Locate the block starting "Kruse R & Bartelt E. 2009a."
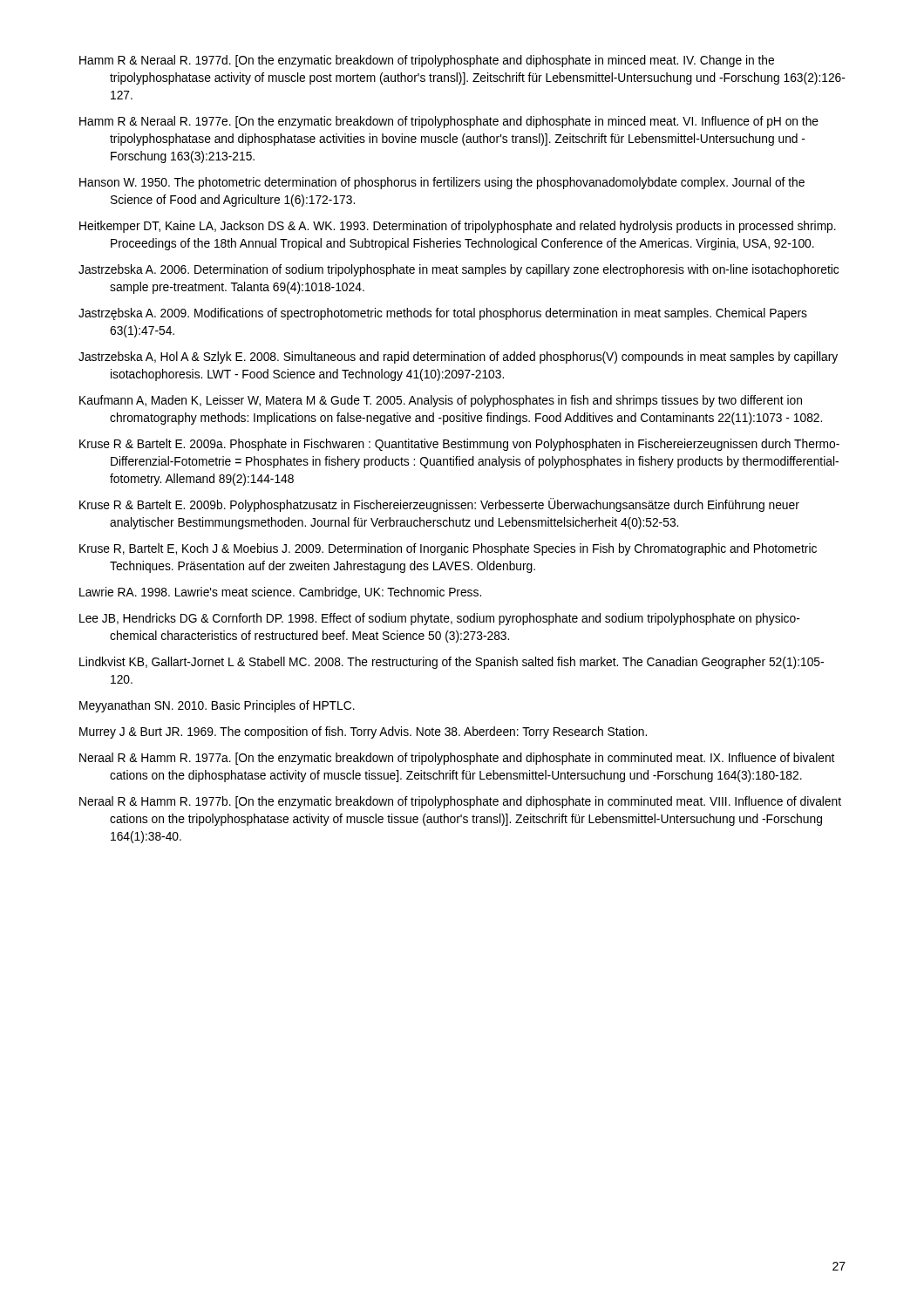 pos(459,462)
